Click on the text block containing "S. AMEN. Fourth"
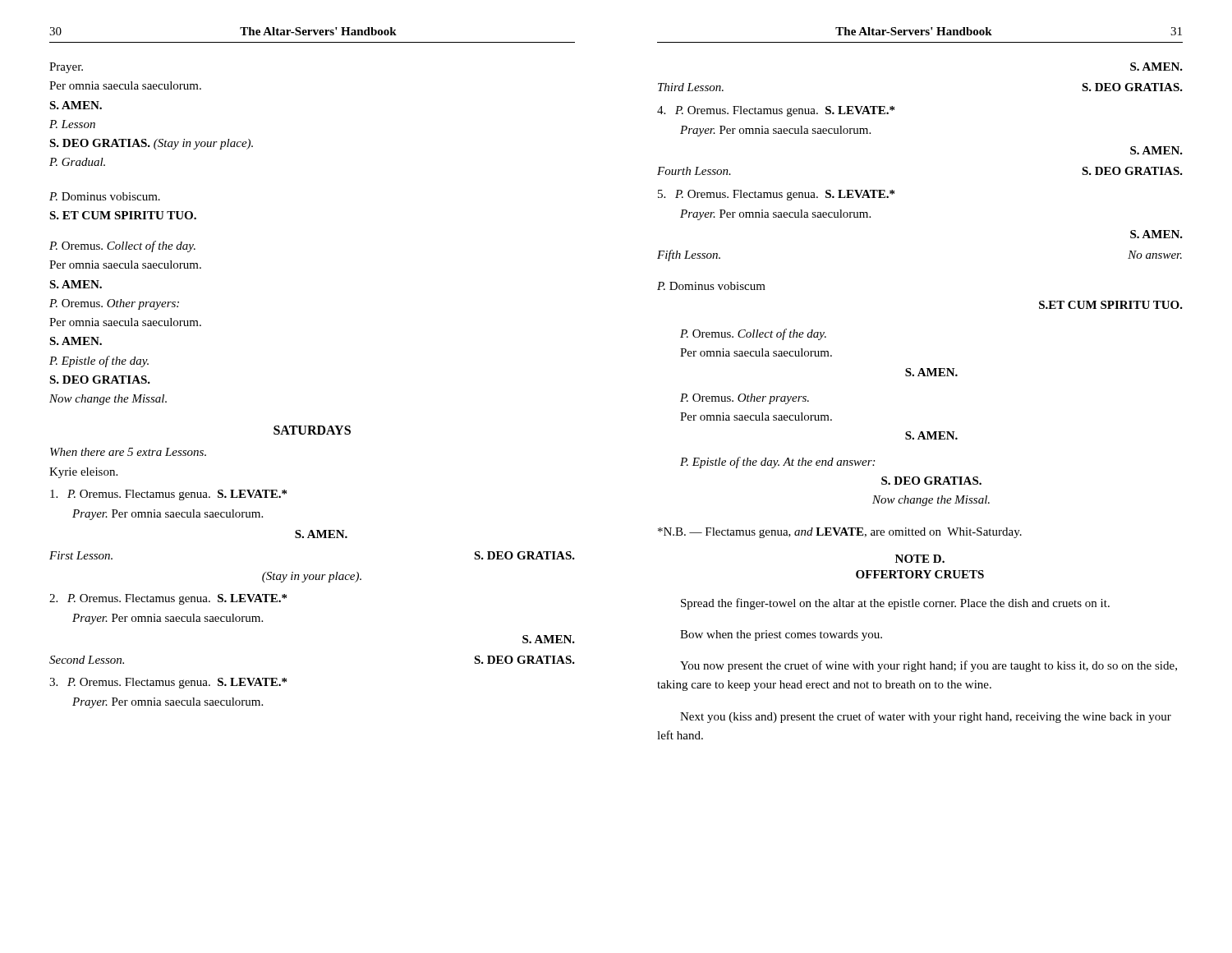1232x953 pixels. 1156,150
